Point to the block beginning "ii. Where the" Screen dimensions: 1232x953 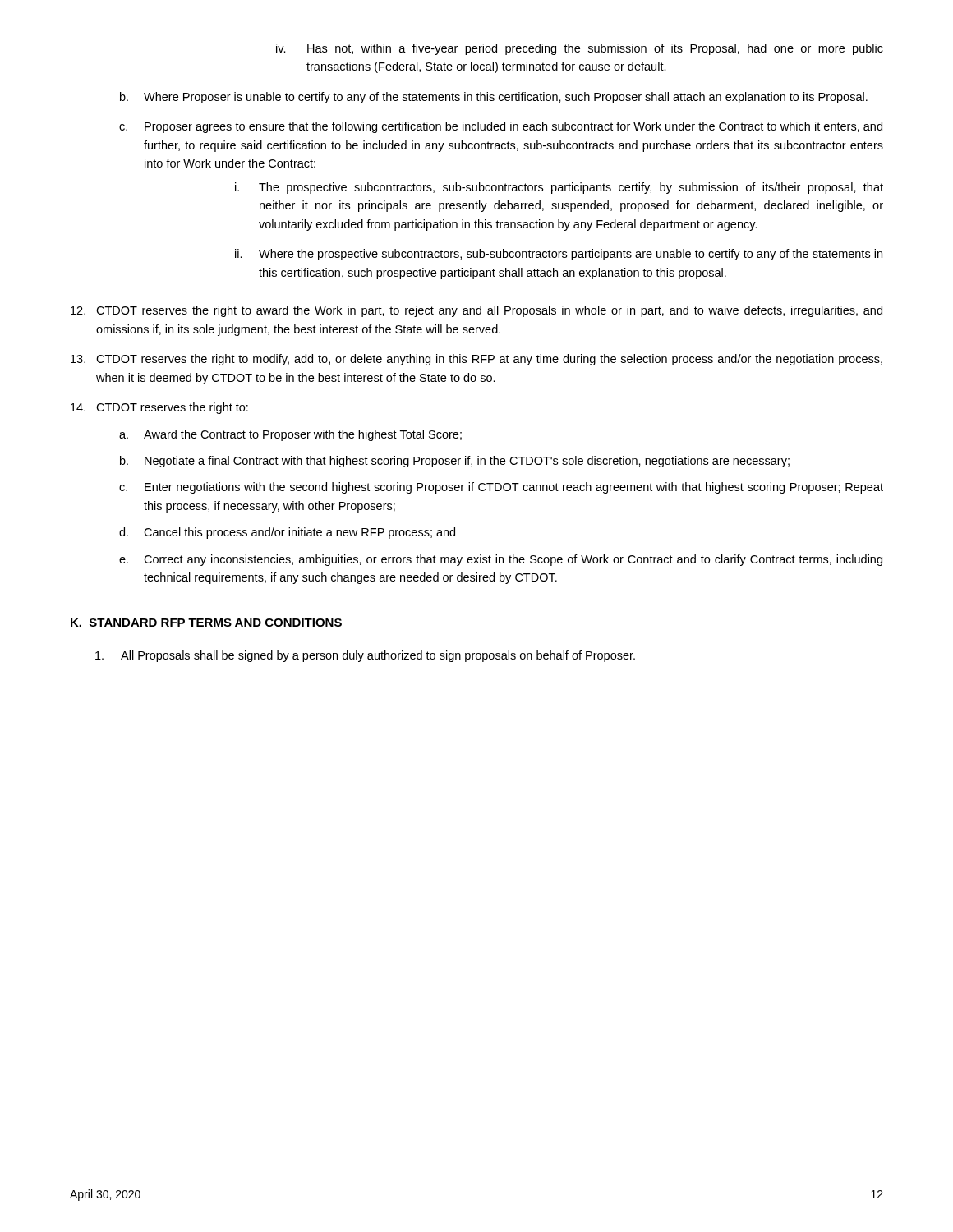pyautogui.click(x=559, y=263)
